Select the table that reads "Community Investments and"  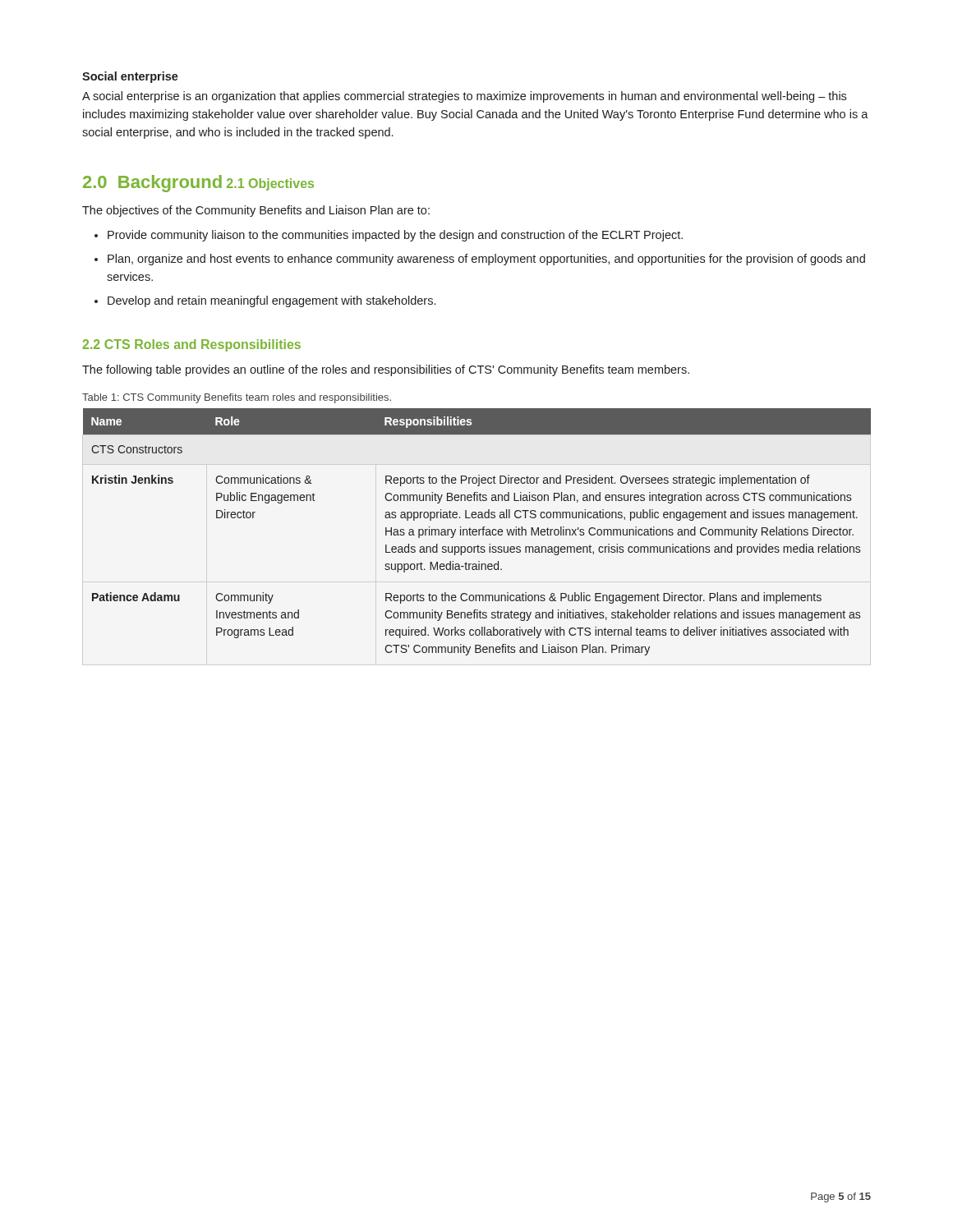pyautogui.click(x=476, y=536)
